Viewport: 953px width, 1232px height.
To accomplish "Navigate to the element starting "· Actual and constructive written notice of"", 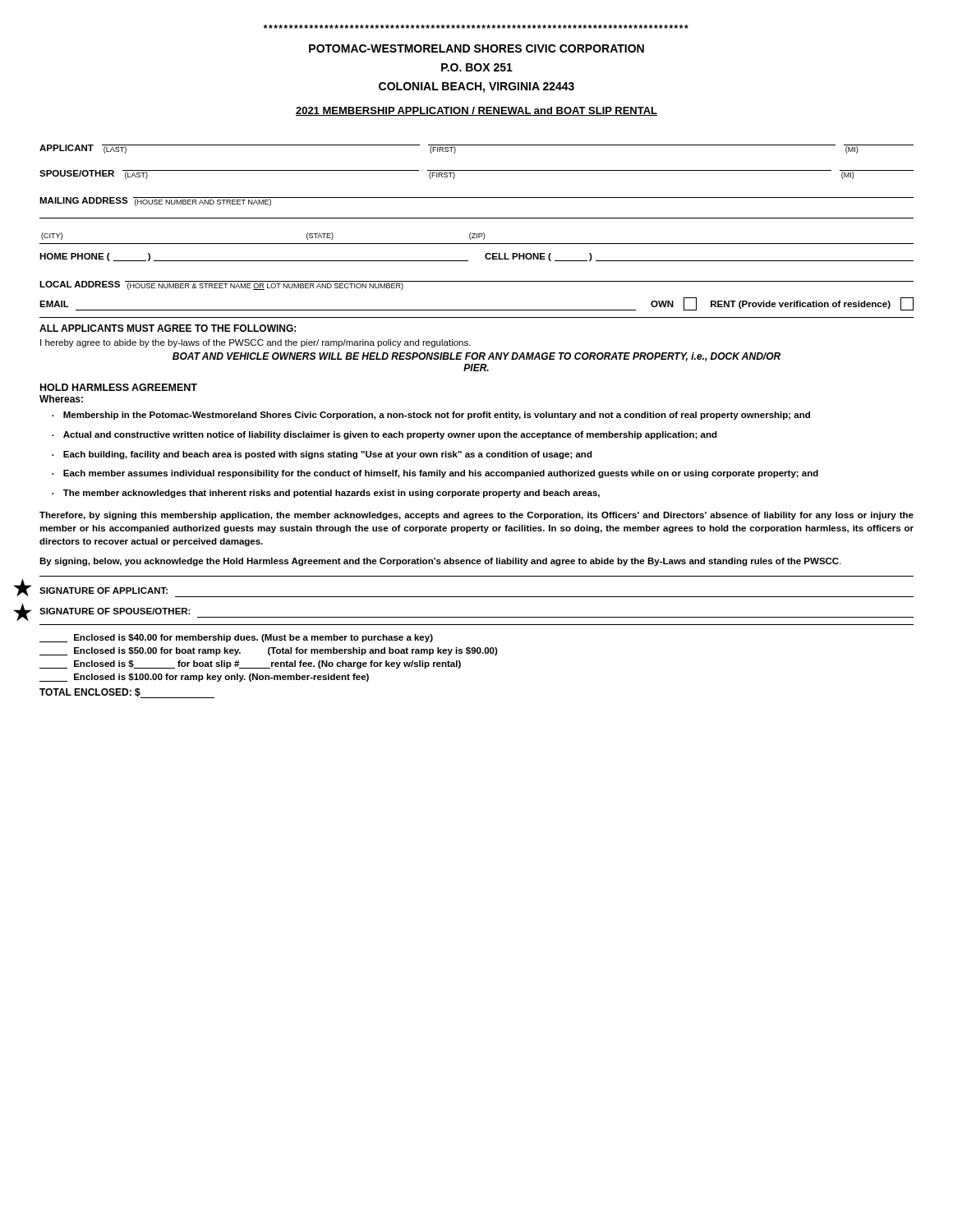I will coord(482,436).
